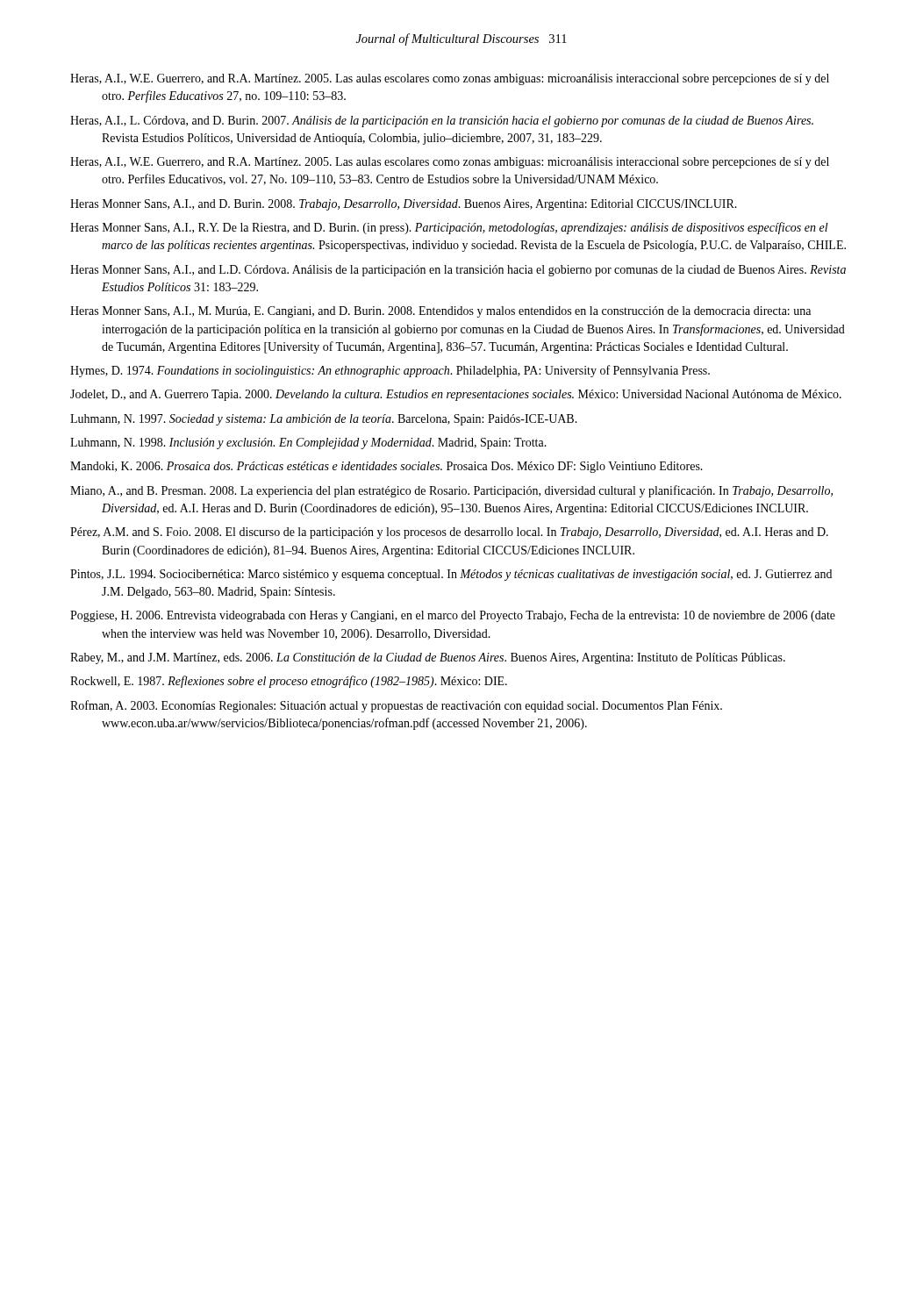Find the text starting "Heras Monner Sans, A.I., R.Y. De"
The height and width of the screenshot is (1316, 923).
[458, 237]
